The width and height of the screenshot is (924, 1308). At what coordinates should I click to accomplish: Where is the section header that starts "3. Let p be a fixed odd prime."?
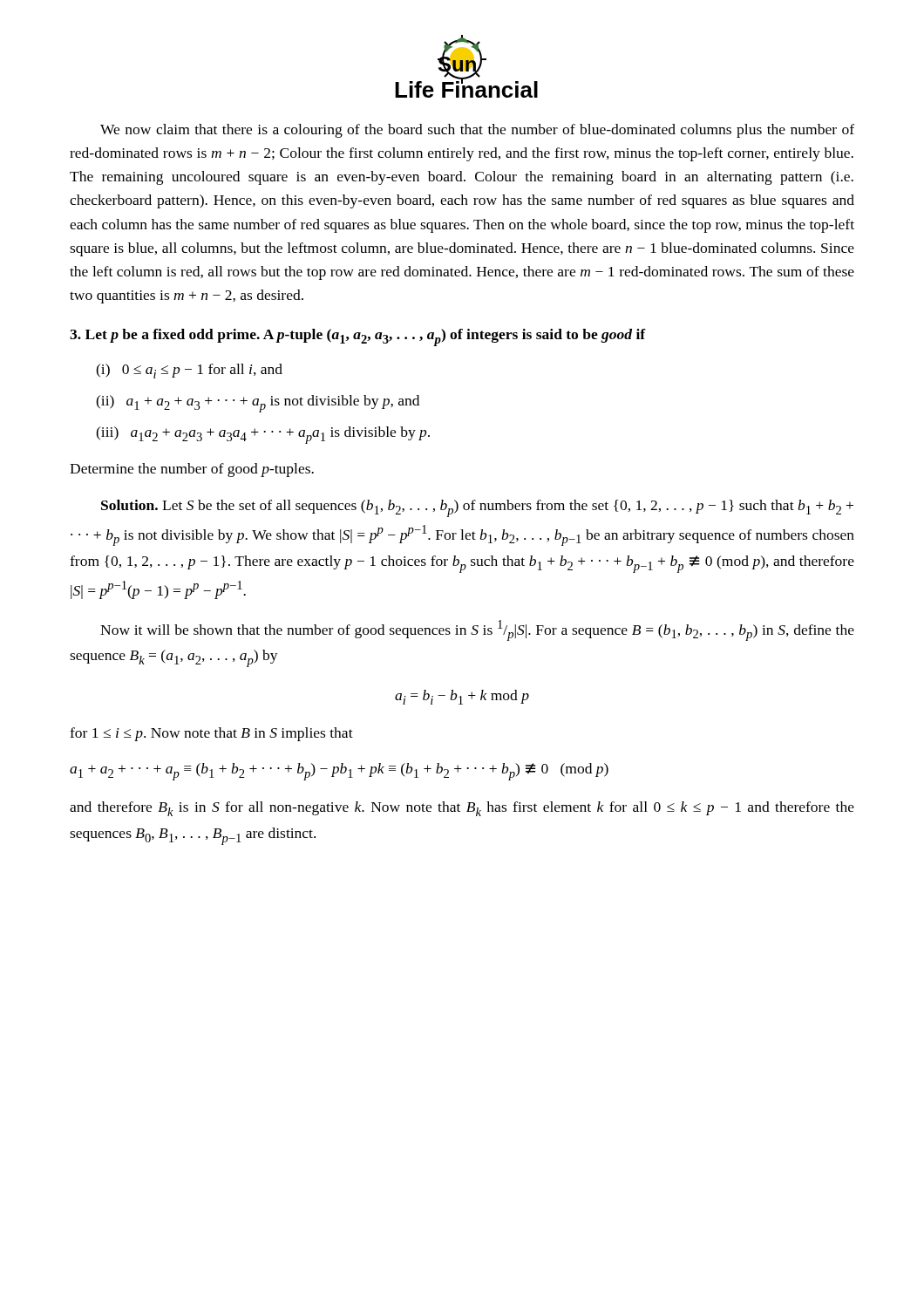462,336
